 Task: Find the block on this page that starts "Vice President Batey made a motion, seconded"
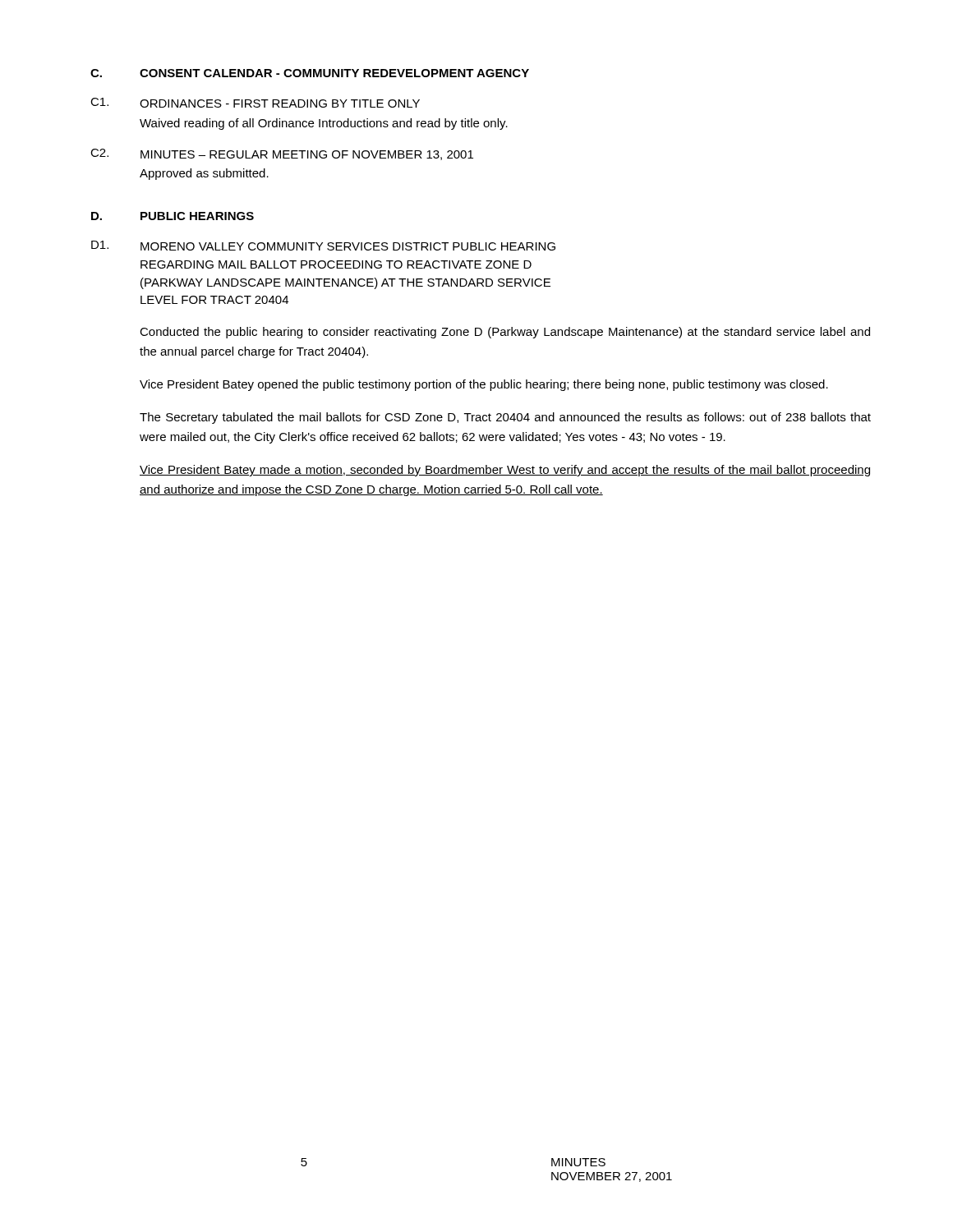(x=505, y=479)
